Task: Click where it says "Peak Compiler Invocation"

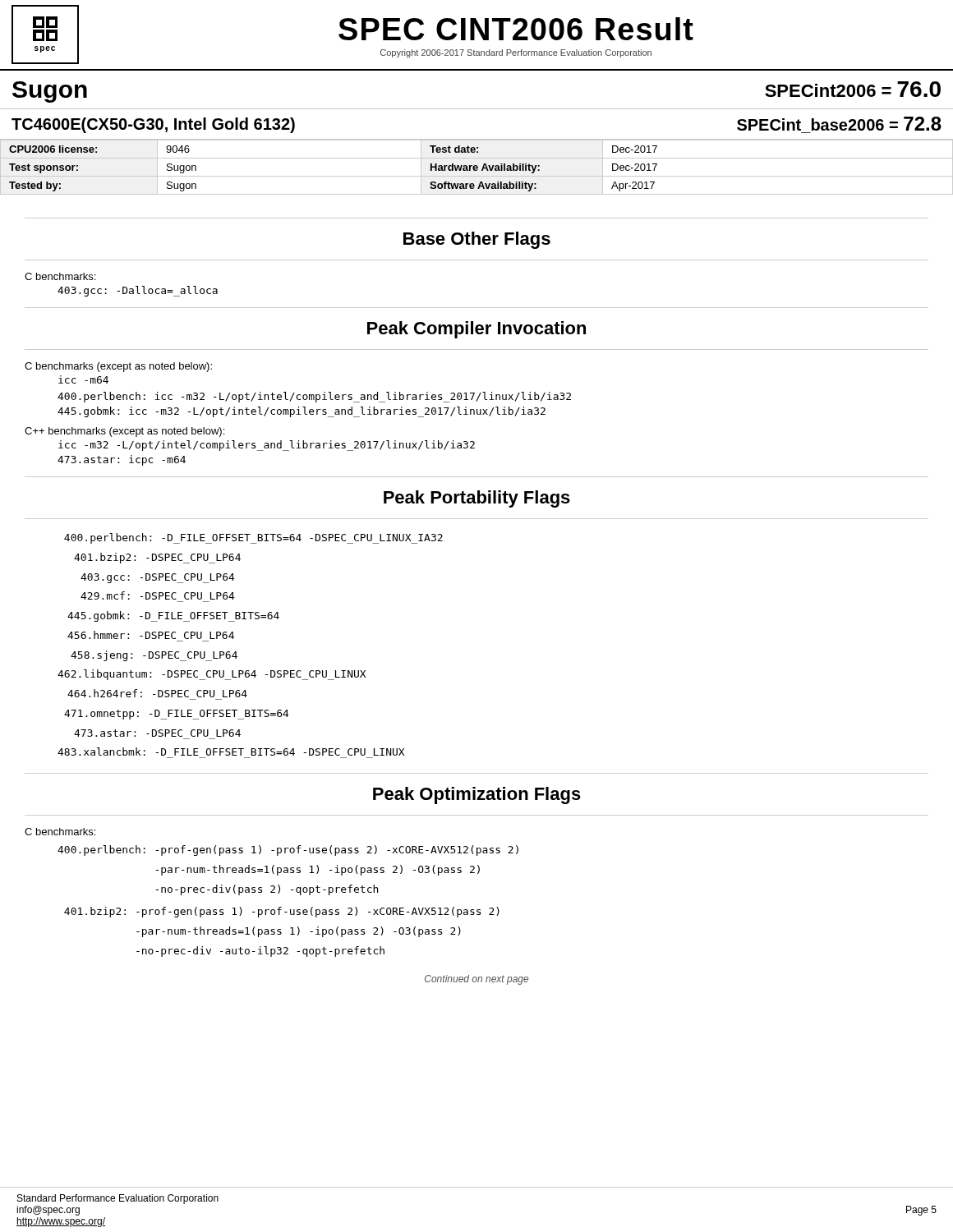Action: pos(476,328)
